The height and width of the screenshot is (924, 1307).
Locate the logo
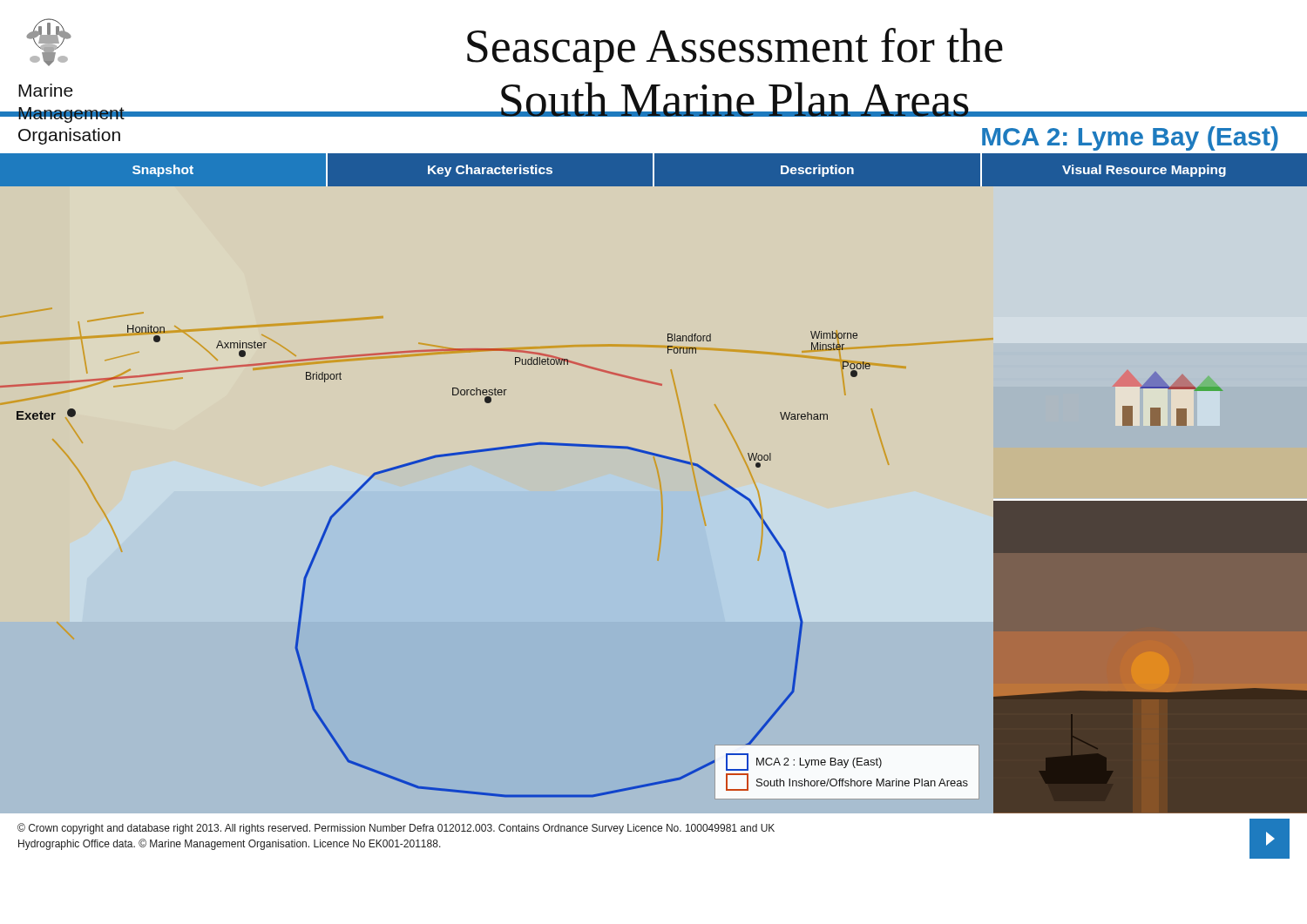pos(102,80)
